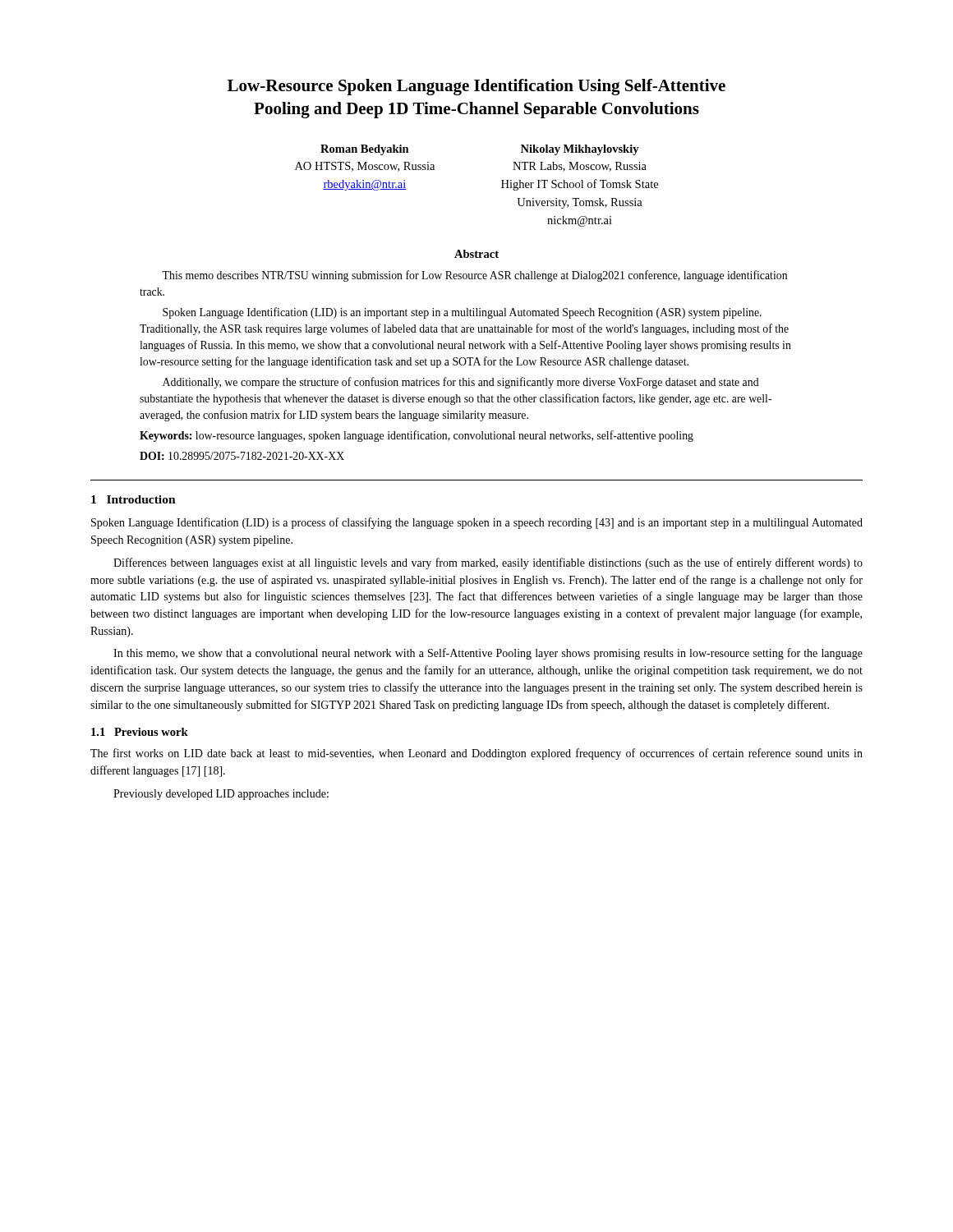Point to the block starting "Roman Bedyakin AO"
The image size is (953, 1232).
(x=365, y=167)
